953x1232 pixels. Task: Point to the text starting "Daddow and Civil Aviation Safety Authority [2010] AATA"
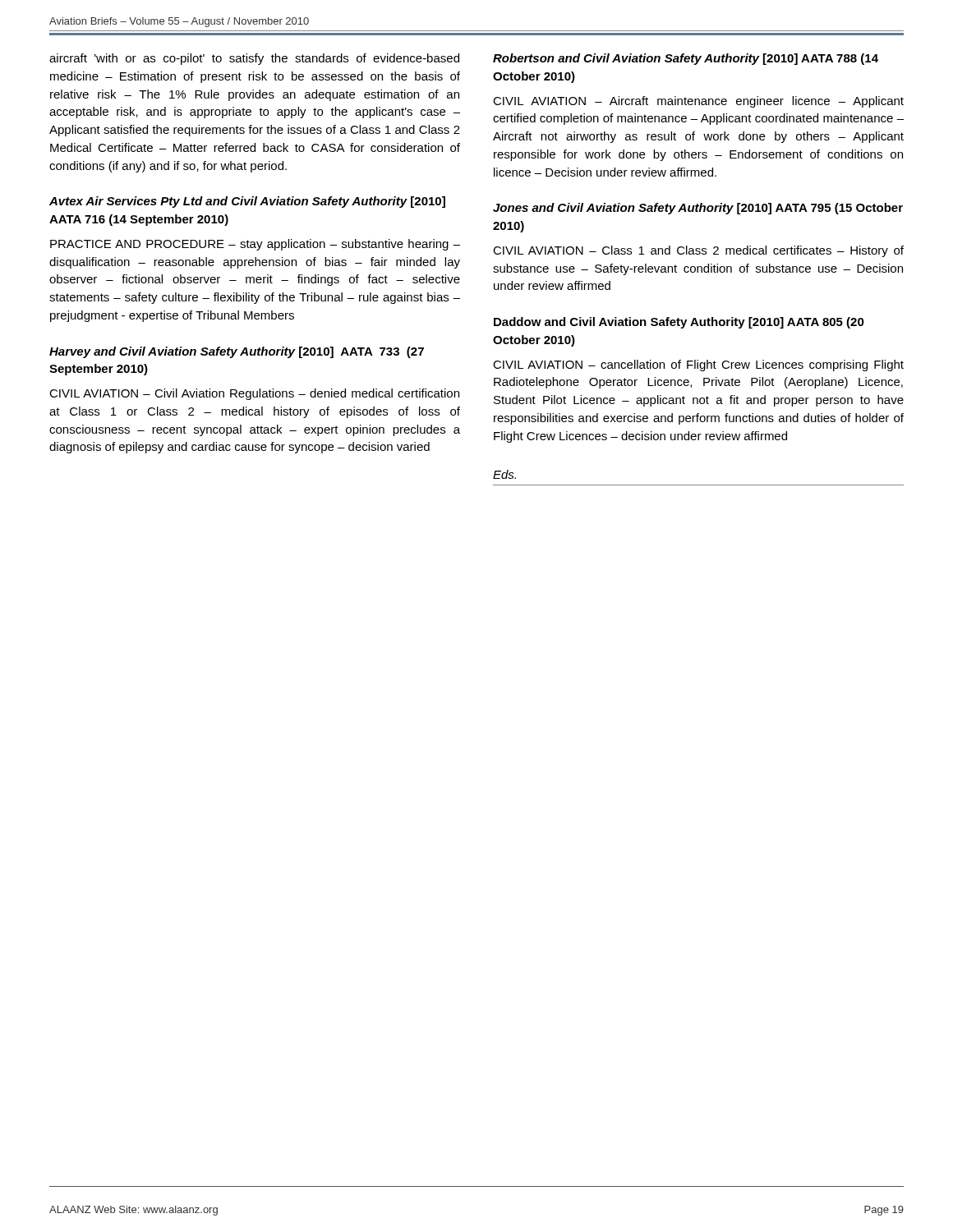pyautogui.click(x=678, y=330)
